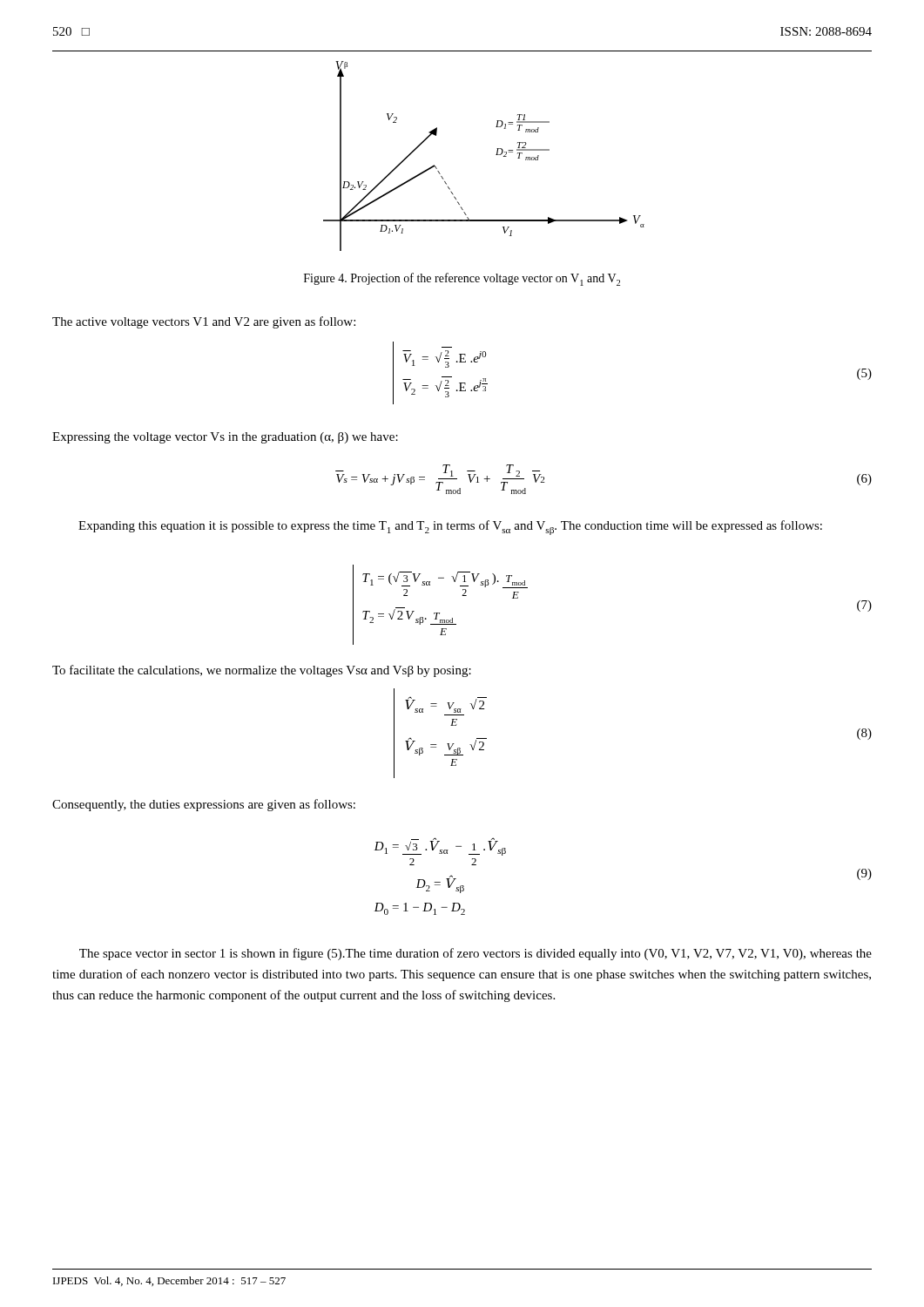Point to the passage starting "V̂ sα = Vsα E √2 V̂"
The width and height of the screenshot is (924, 1307).
(x=462, y=733)
